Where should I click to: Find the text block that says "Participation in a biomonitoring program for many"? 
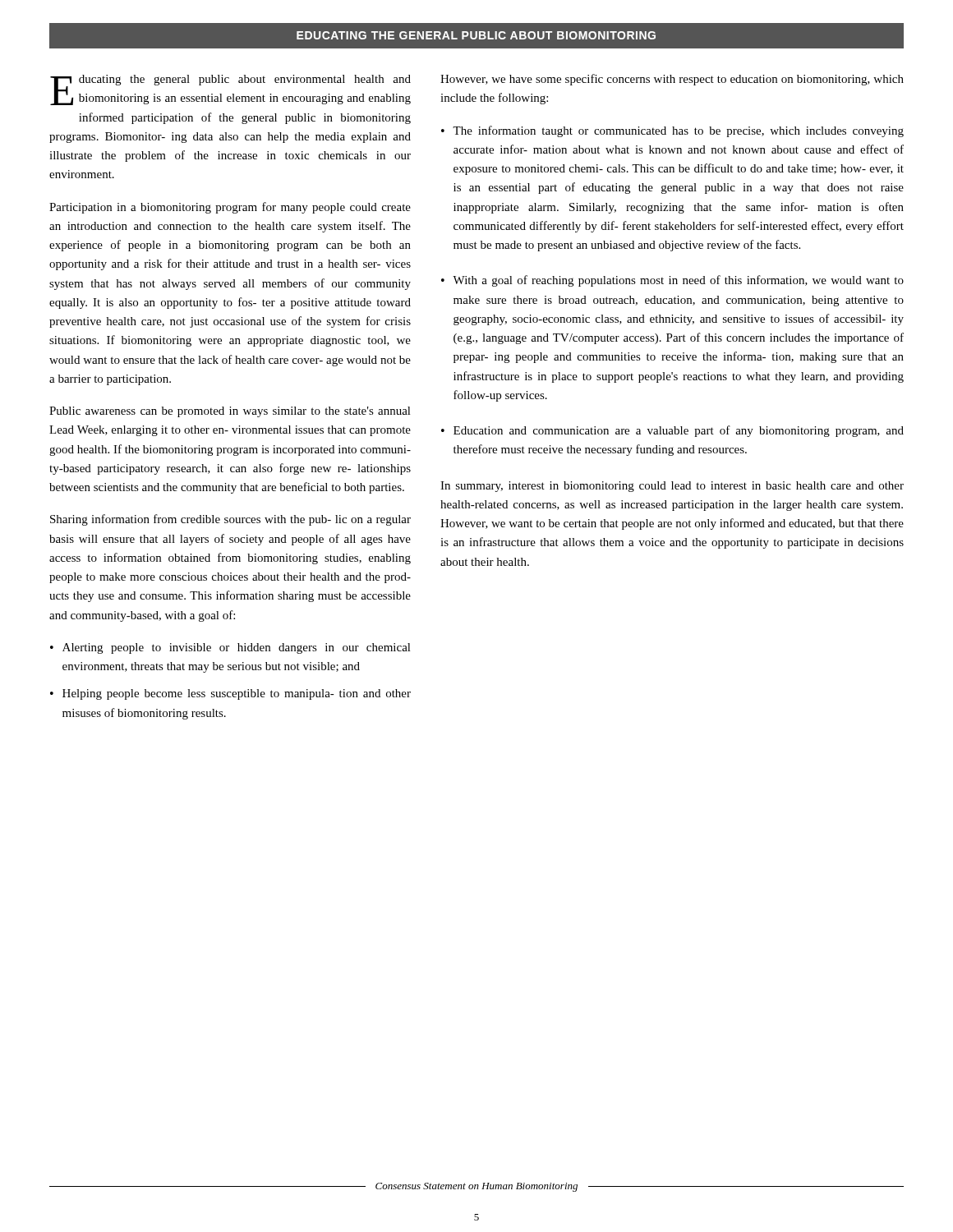tap(230, 292)
